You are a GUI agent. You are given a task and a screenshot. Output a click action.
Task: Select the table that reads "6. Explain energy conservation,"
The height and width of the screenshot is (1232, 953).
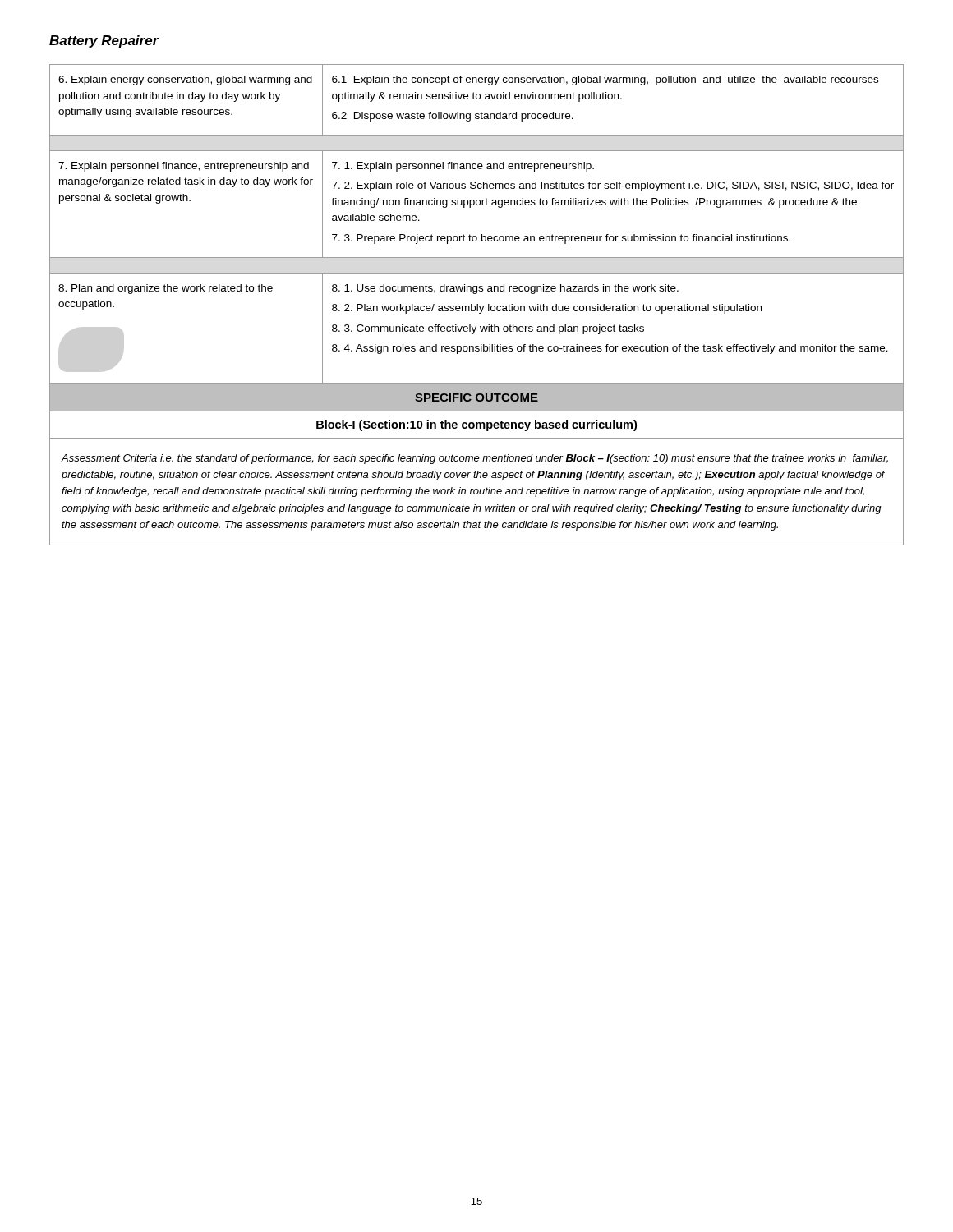tap(476, 305)
